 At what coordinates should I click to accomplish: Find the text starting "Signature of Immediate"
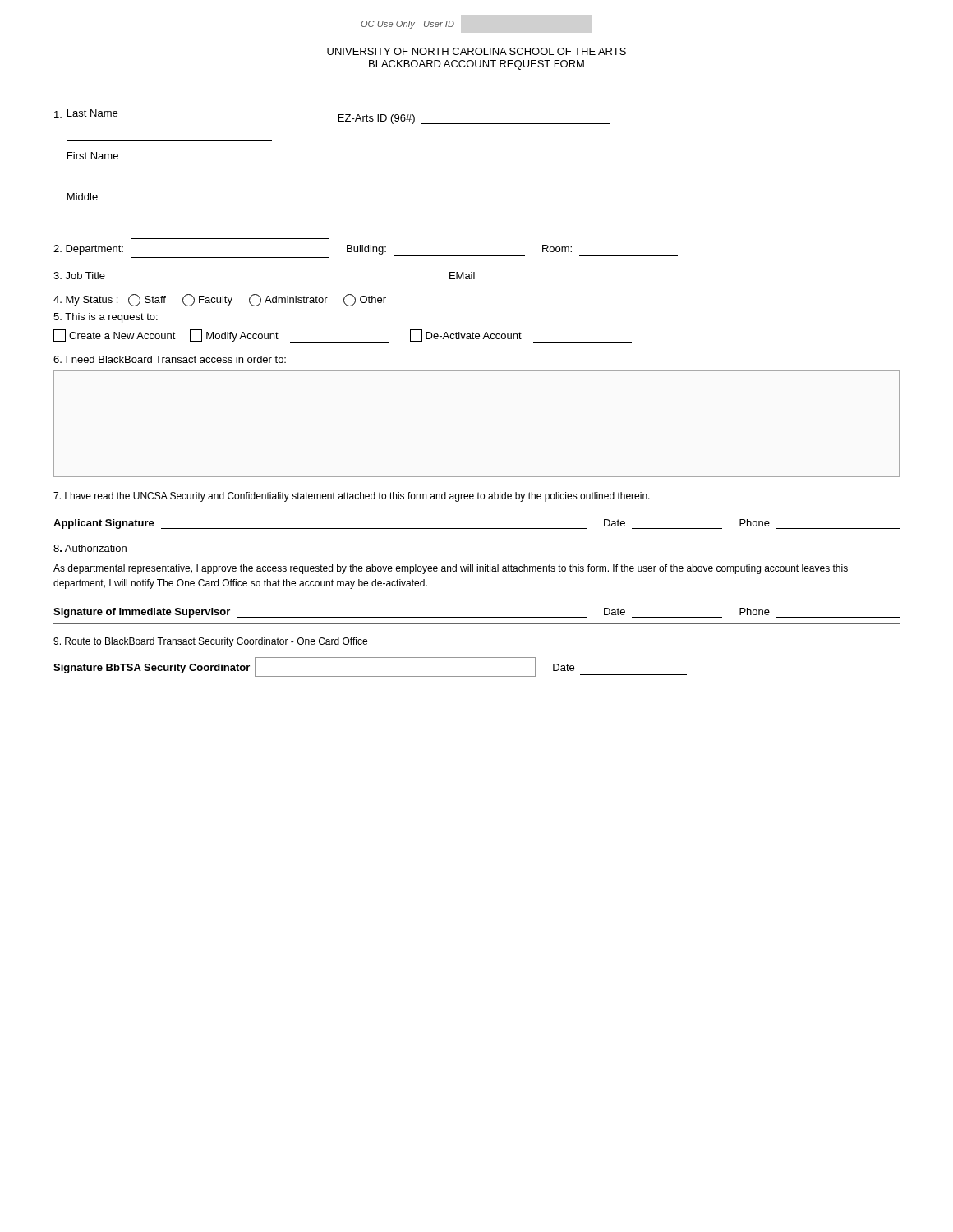tap(476, 610)
